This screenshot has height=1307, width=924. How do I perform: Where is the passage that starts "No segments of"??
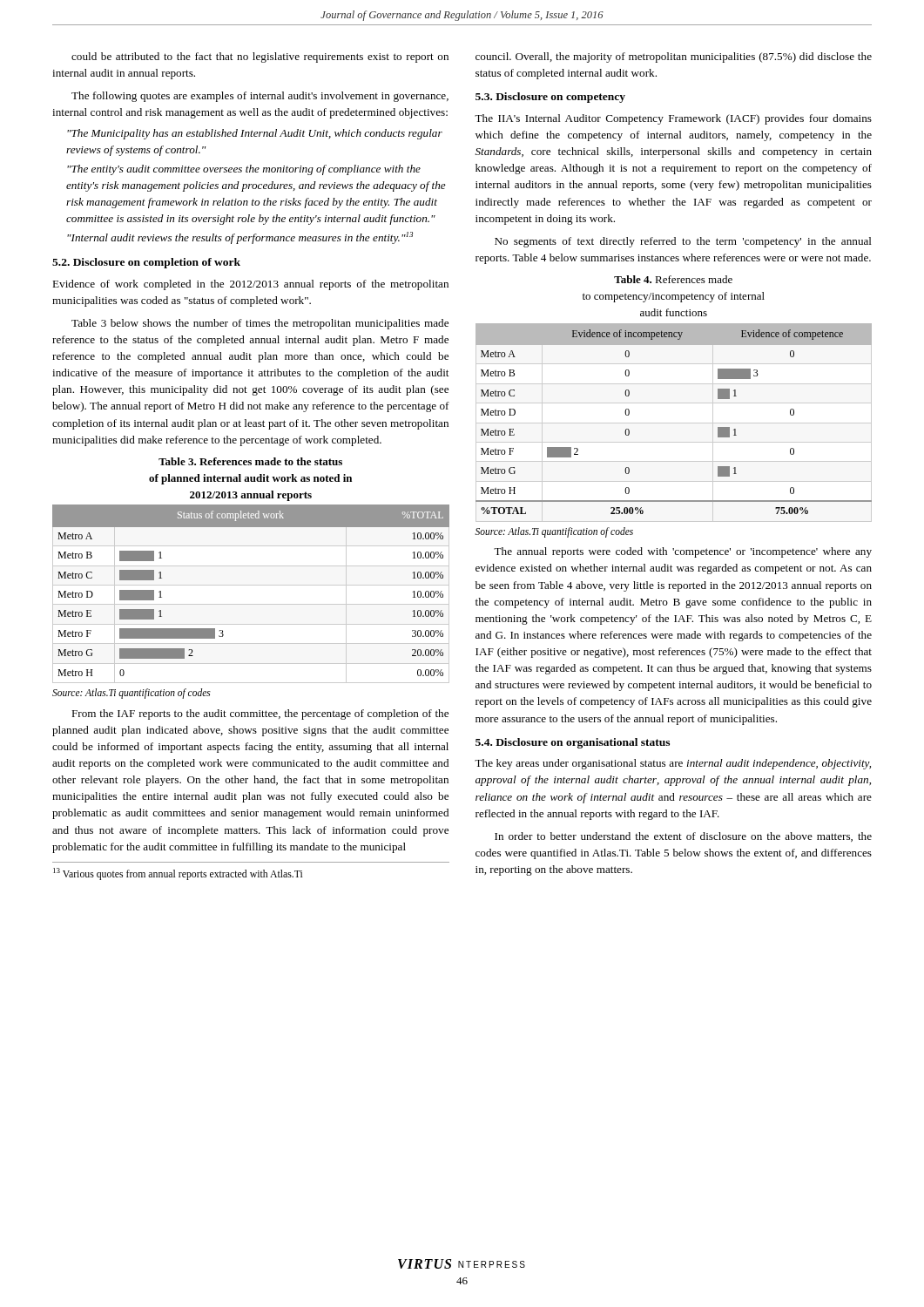[673, 249]
